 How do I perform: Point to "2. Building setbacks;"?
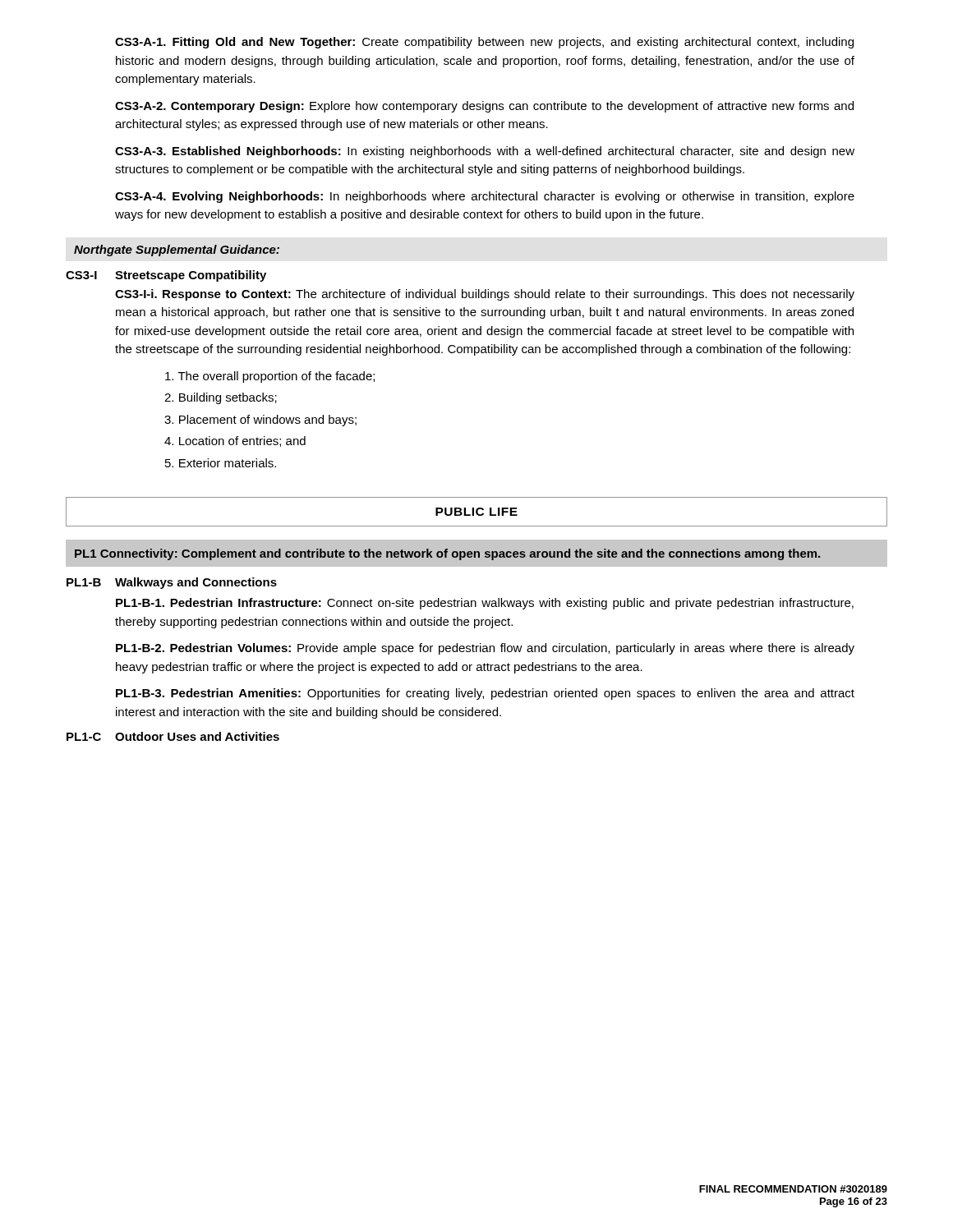click(x=221, y=397)
